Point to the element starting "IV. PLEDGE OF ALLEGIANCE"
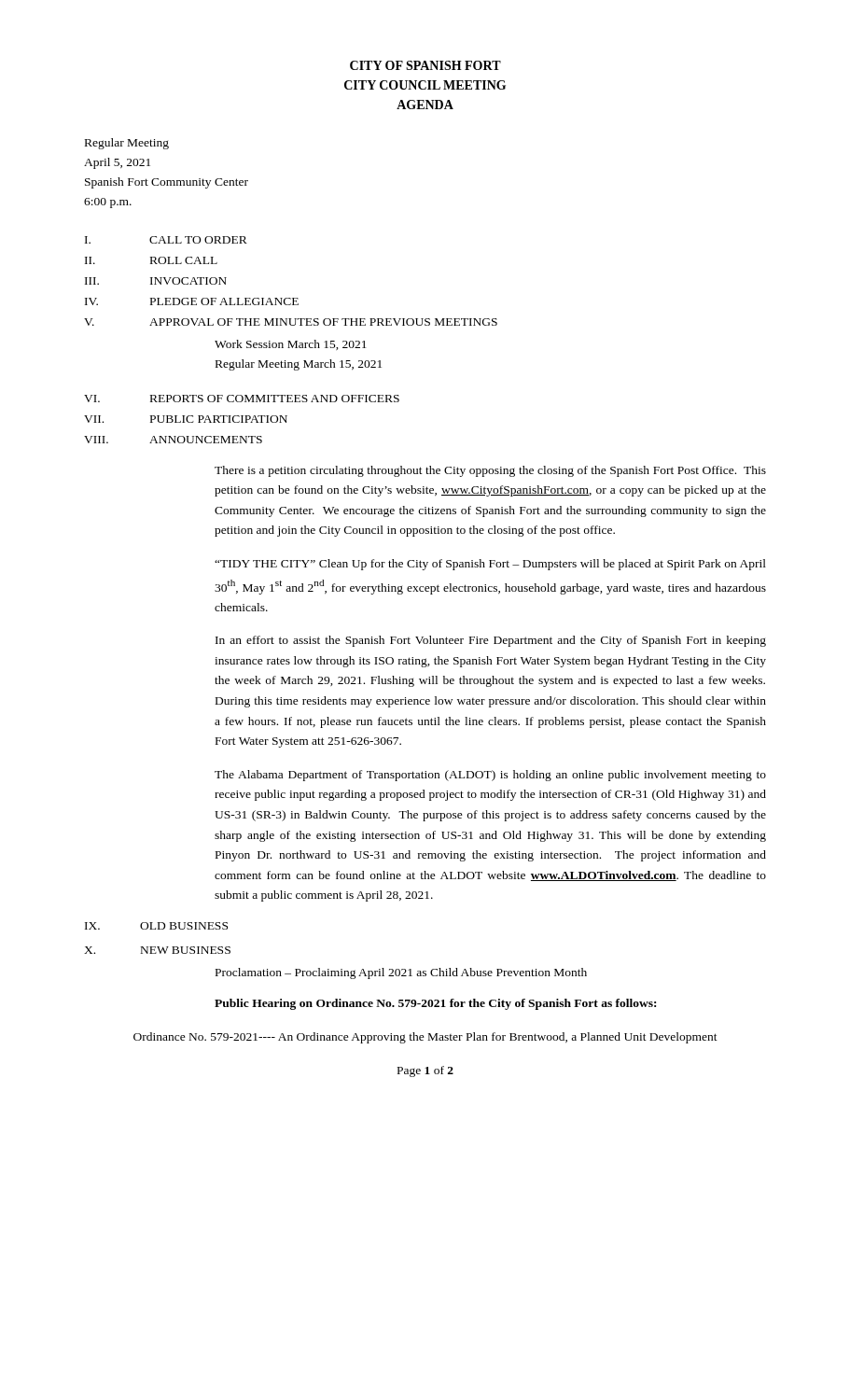The width and height of the screenshot is (850, 1400). pyautogui.click(x=192, y=301)
